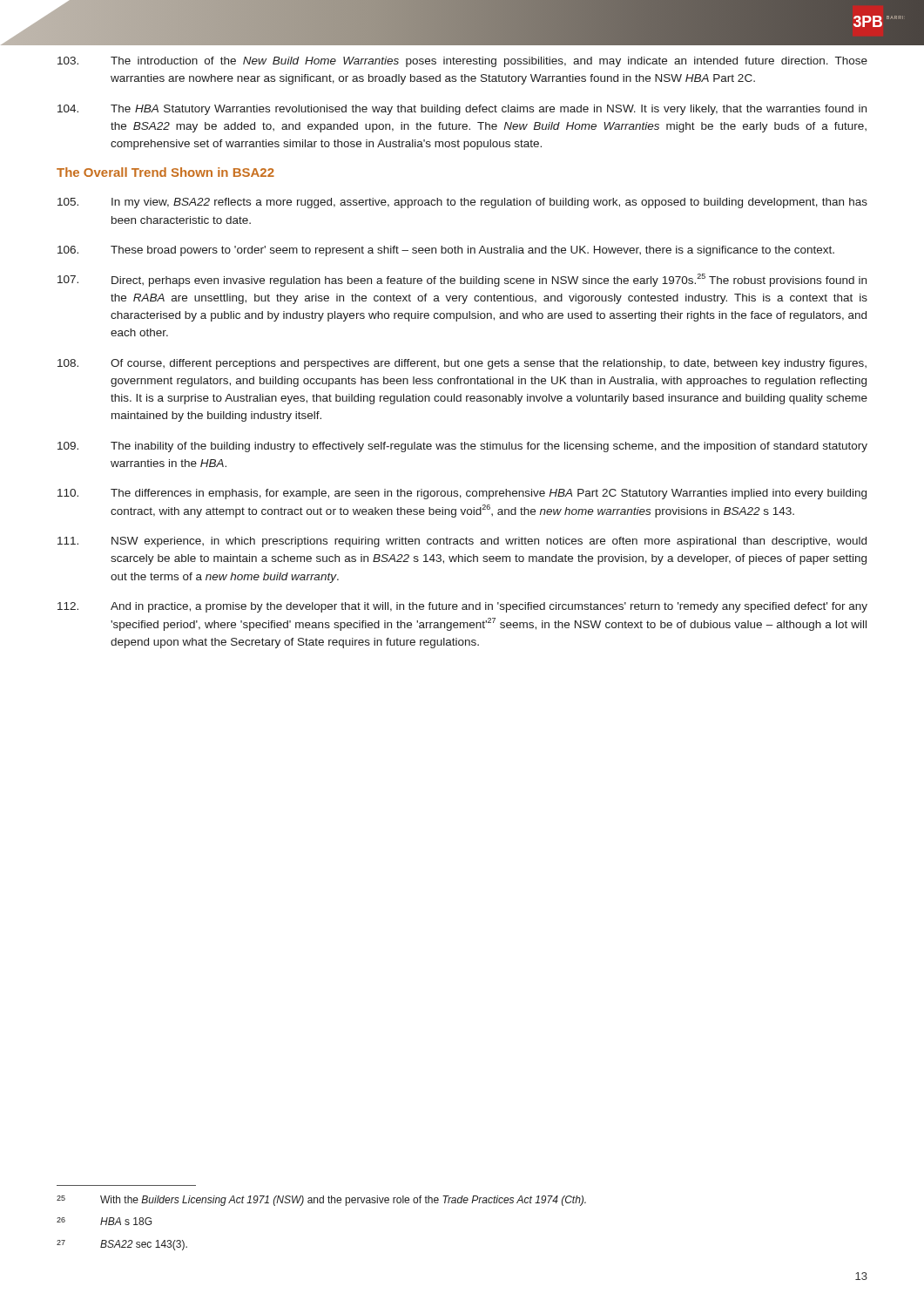Navigate to the passage starting "109. The inability of the building"
The height and width of the screenshot is (1307, 924).
tap(462, 455)
